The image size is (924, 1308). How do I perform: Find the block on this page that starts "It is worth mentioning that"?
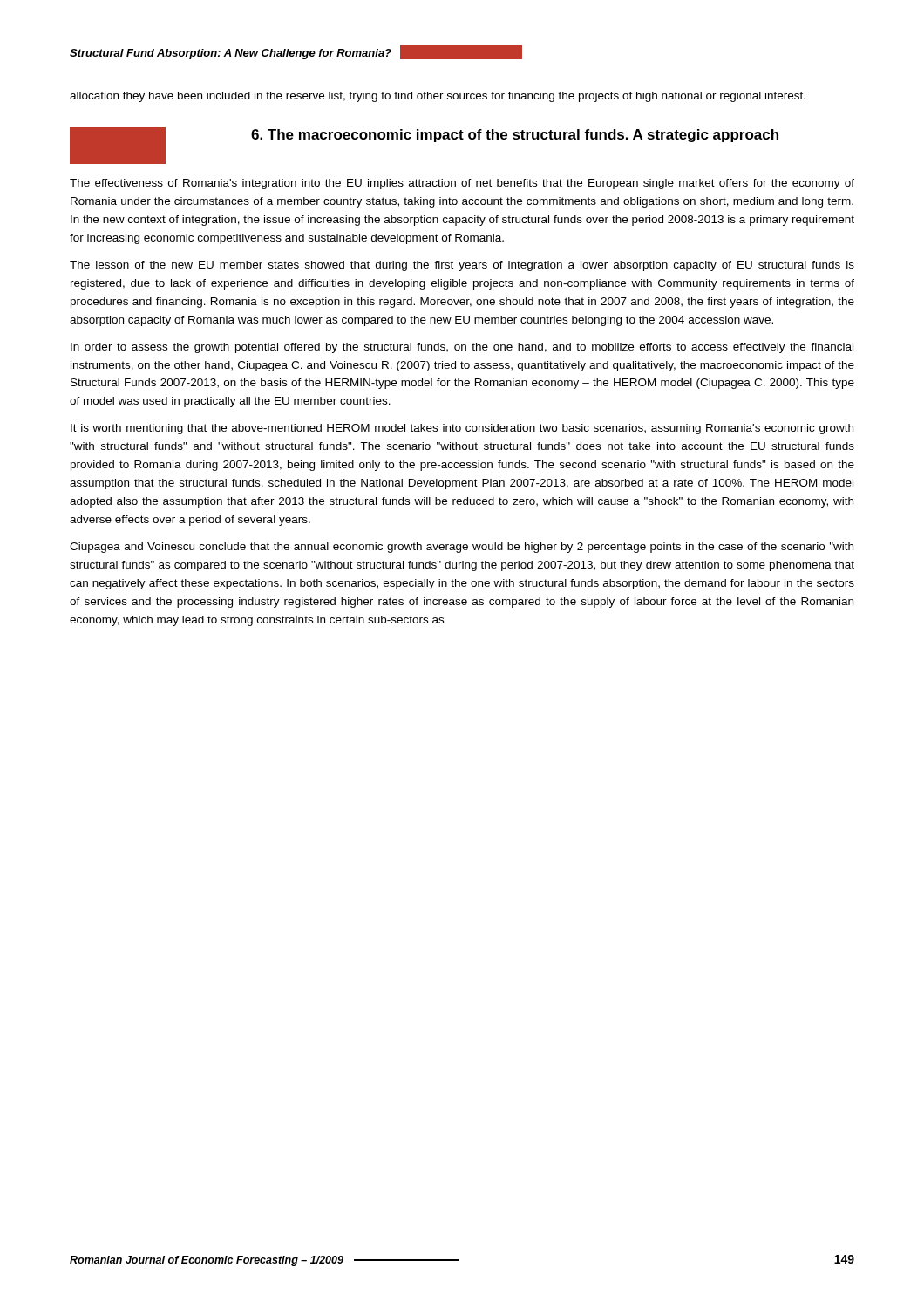click(x=462, y=474)
